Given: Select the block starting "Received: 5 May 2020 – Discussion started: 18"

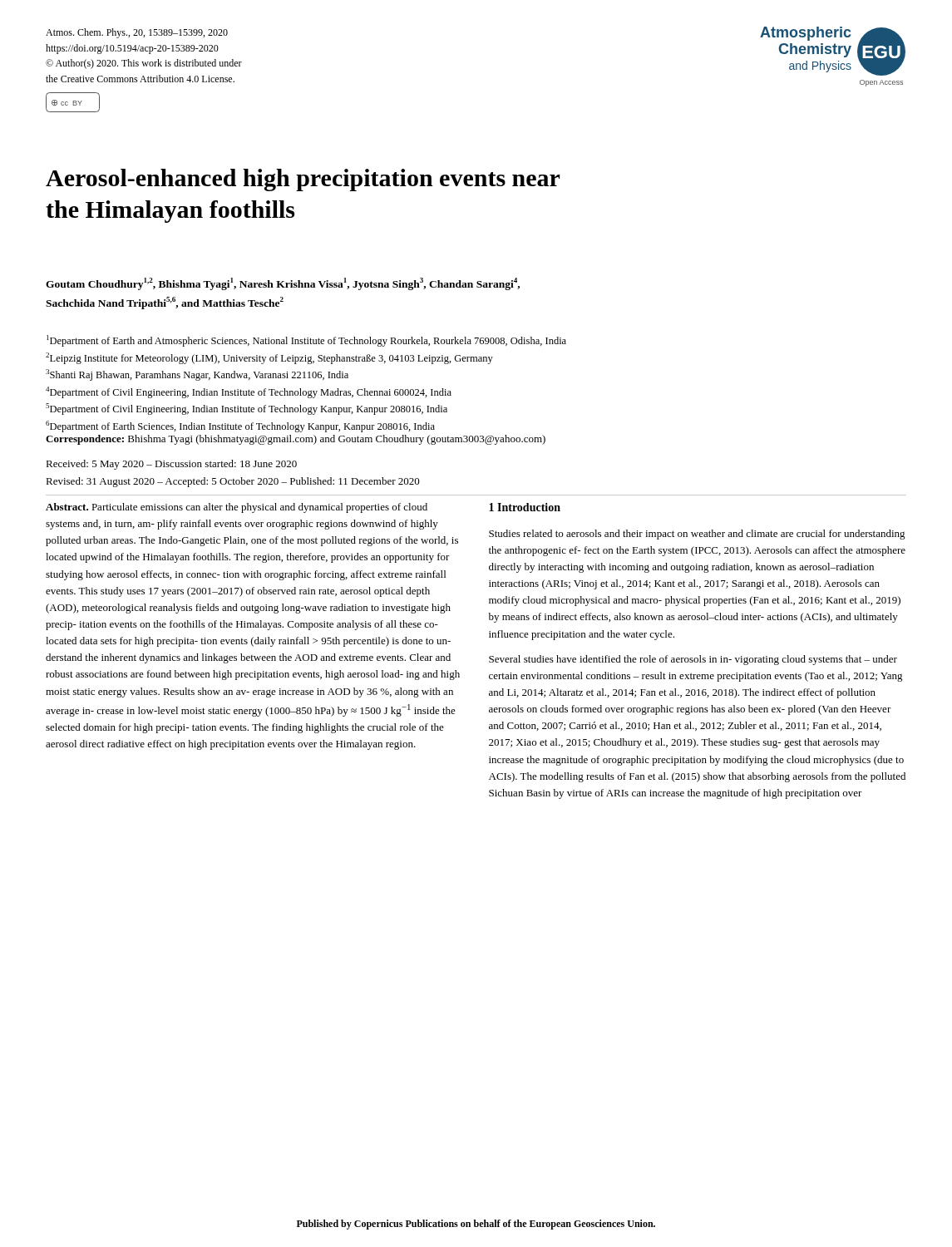Looking at the screenshot, I should pyautogui.click(x=233, y=472).
